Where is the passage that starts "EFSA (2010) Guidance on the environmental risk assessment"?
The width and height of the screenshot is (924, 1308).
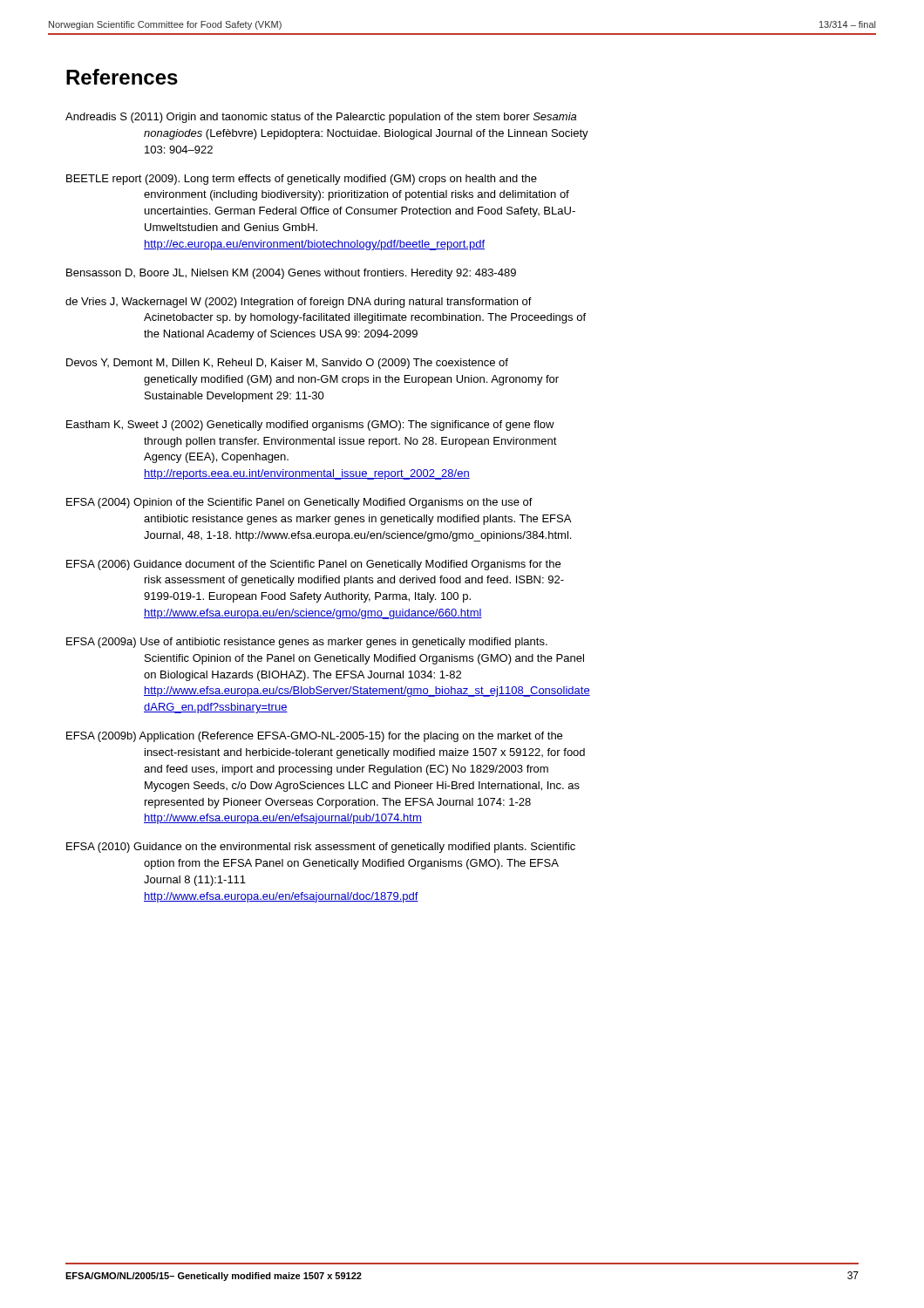pos(462,872)
